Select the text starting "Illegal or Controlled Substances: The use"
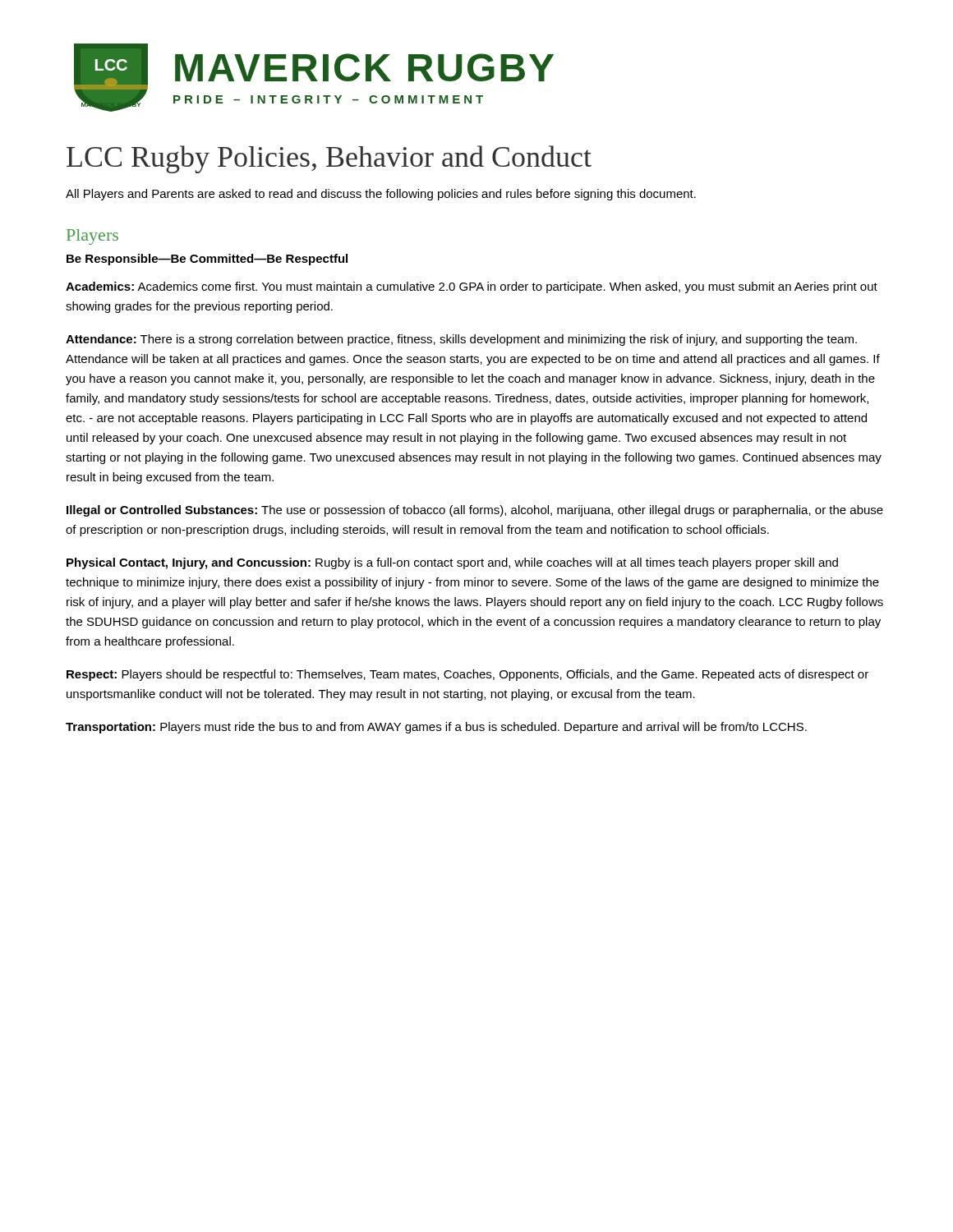 (476, 520)
